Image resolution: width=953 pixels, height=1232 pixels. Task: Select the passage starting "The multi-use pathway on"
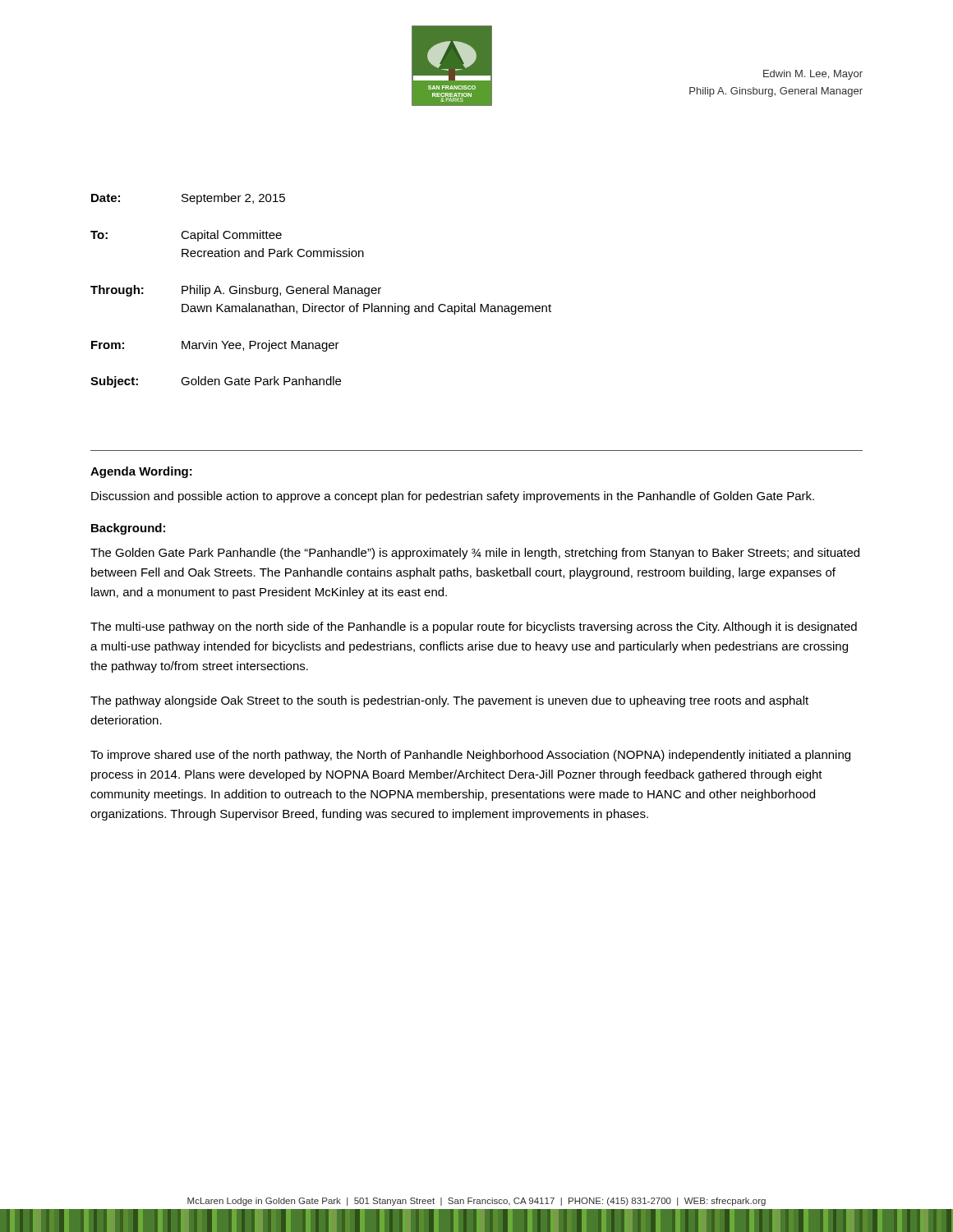474,646
